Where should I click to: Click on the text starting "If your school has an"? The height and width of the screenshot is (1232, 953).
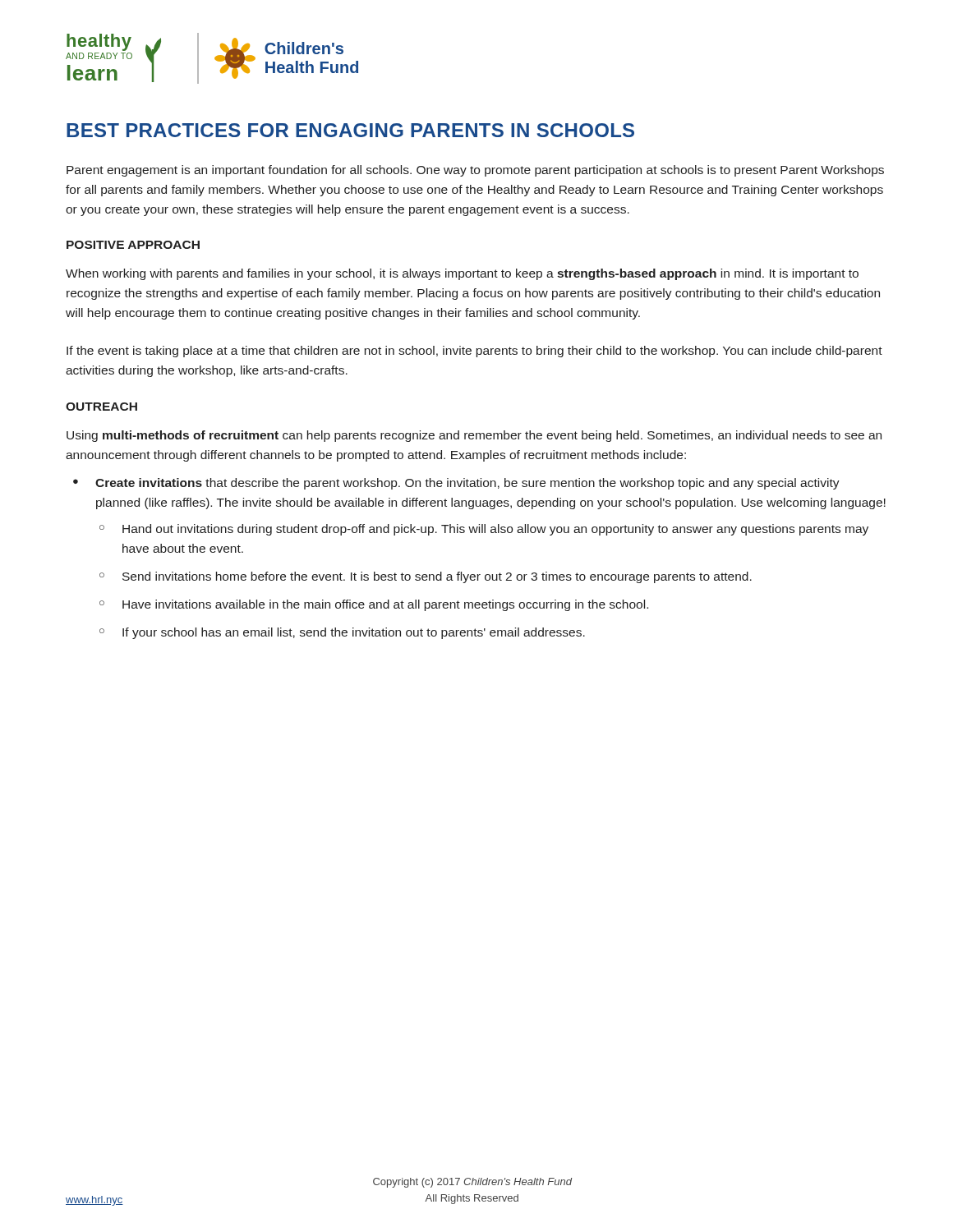[x=354, y=632]
